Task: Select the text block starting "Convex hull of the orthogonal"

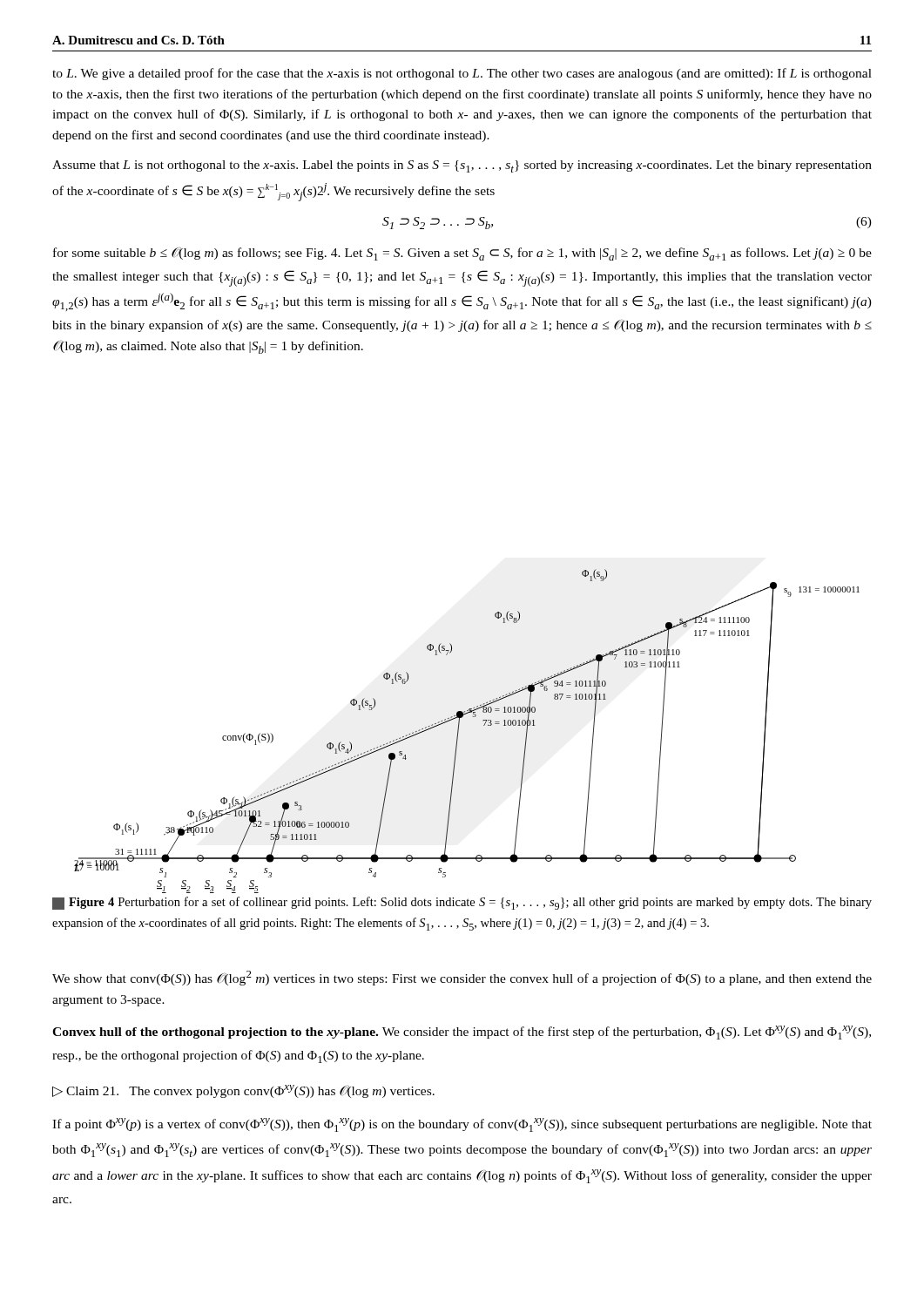Action: (x=462, y=1043)
